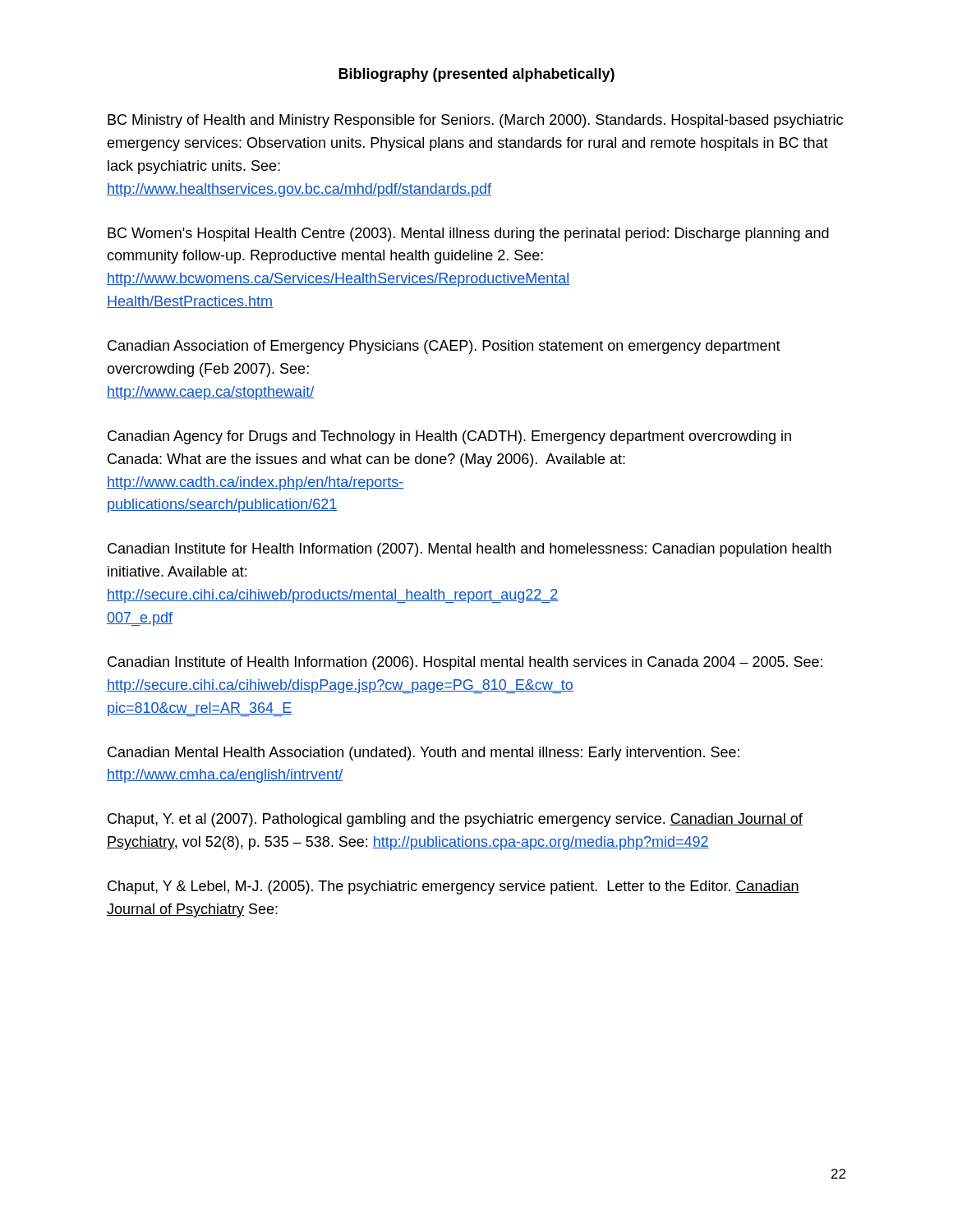Locate the text block starting "Chaput, Y. et al (2007). Pathological gambling"

tap(455, 831)
